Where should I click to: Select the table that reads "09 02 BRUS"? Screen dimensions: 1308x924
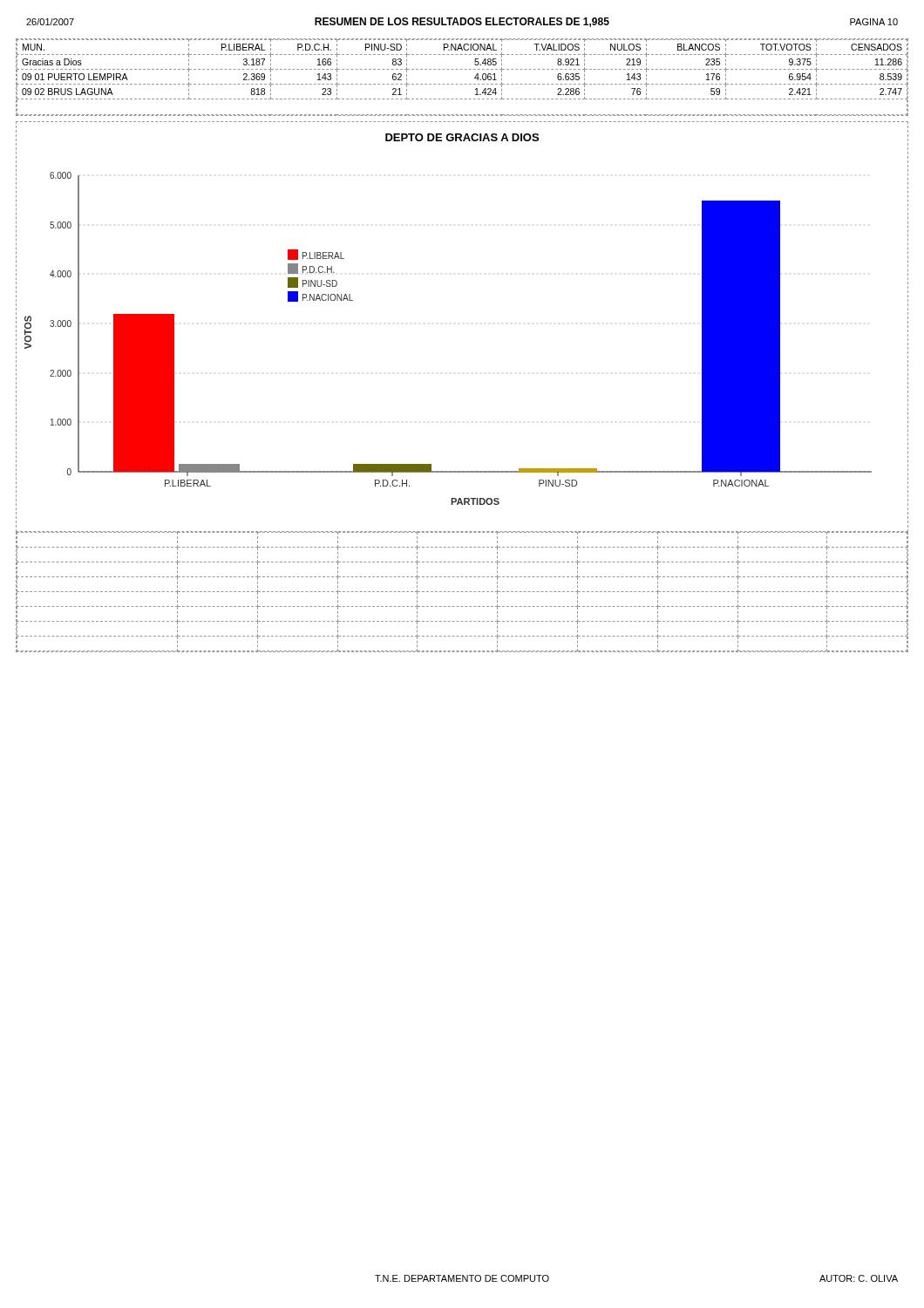click(x=462, y=77)
